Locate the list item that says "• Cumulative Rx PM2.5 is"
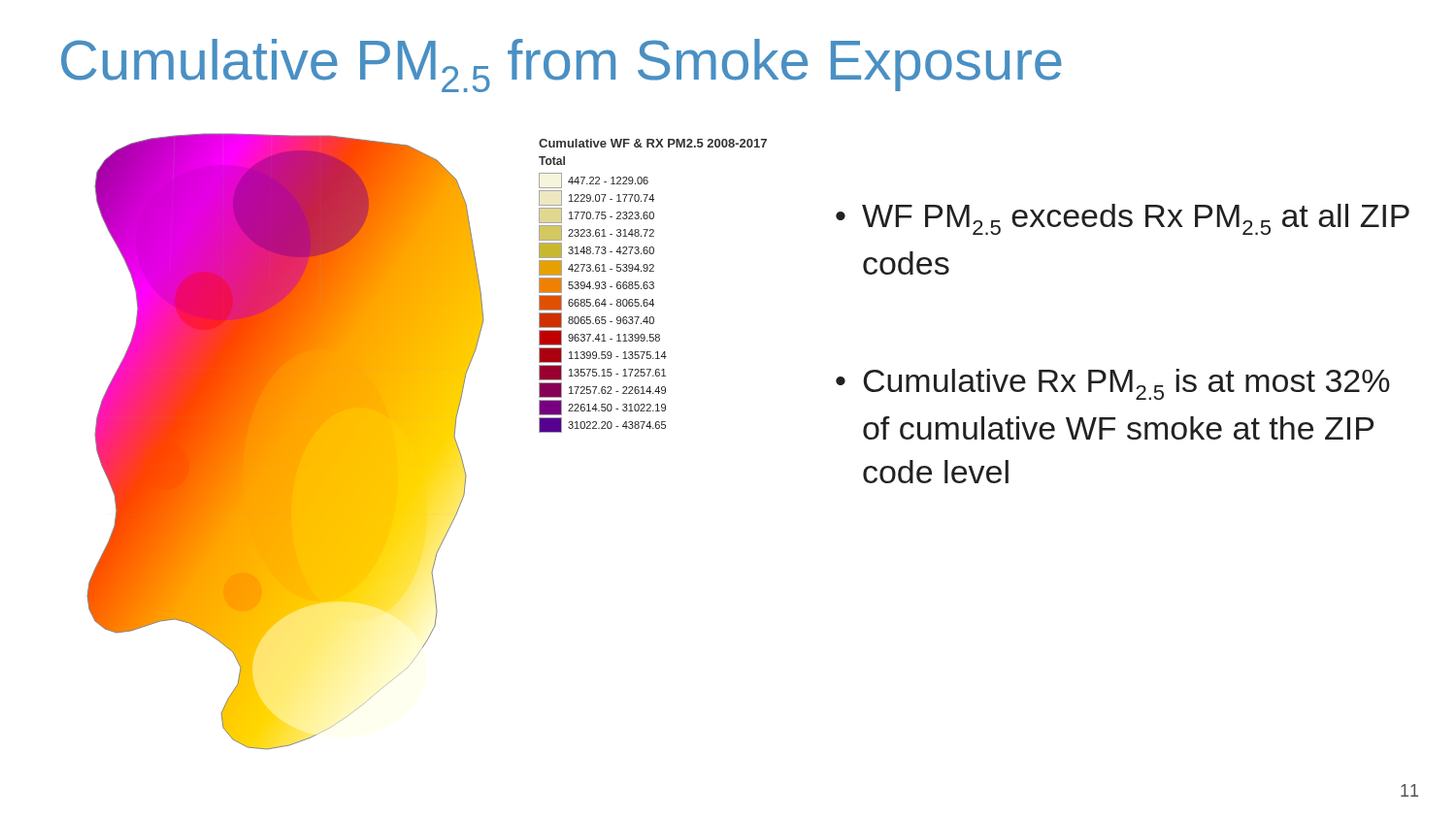This screenshot has width=1456, height=819. 1126,426
